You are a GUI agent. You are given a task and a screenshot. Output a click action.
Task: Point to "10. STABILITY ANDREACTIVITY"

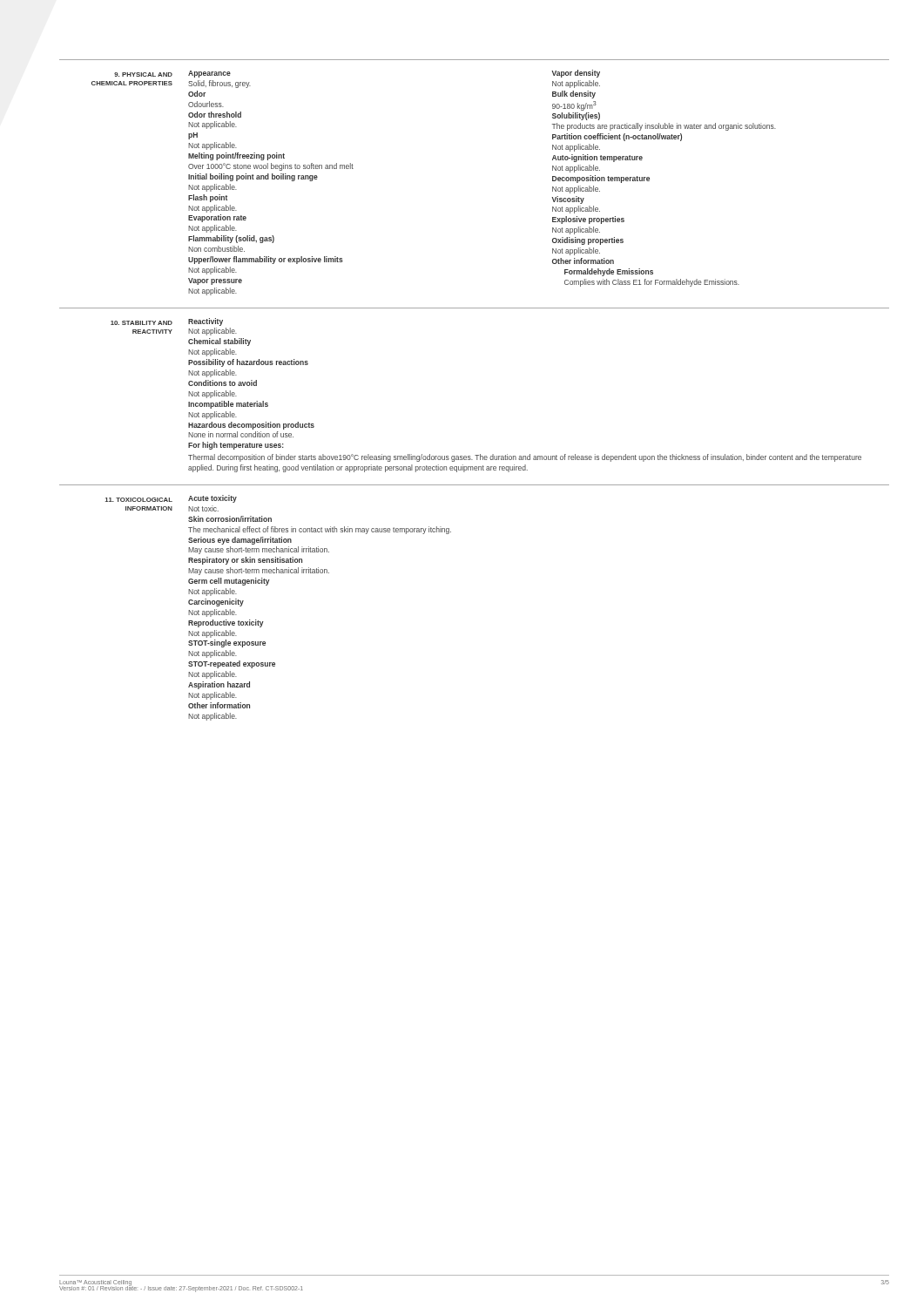141,327
